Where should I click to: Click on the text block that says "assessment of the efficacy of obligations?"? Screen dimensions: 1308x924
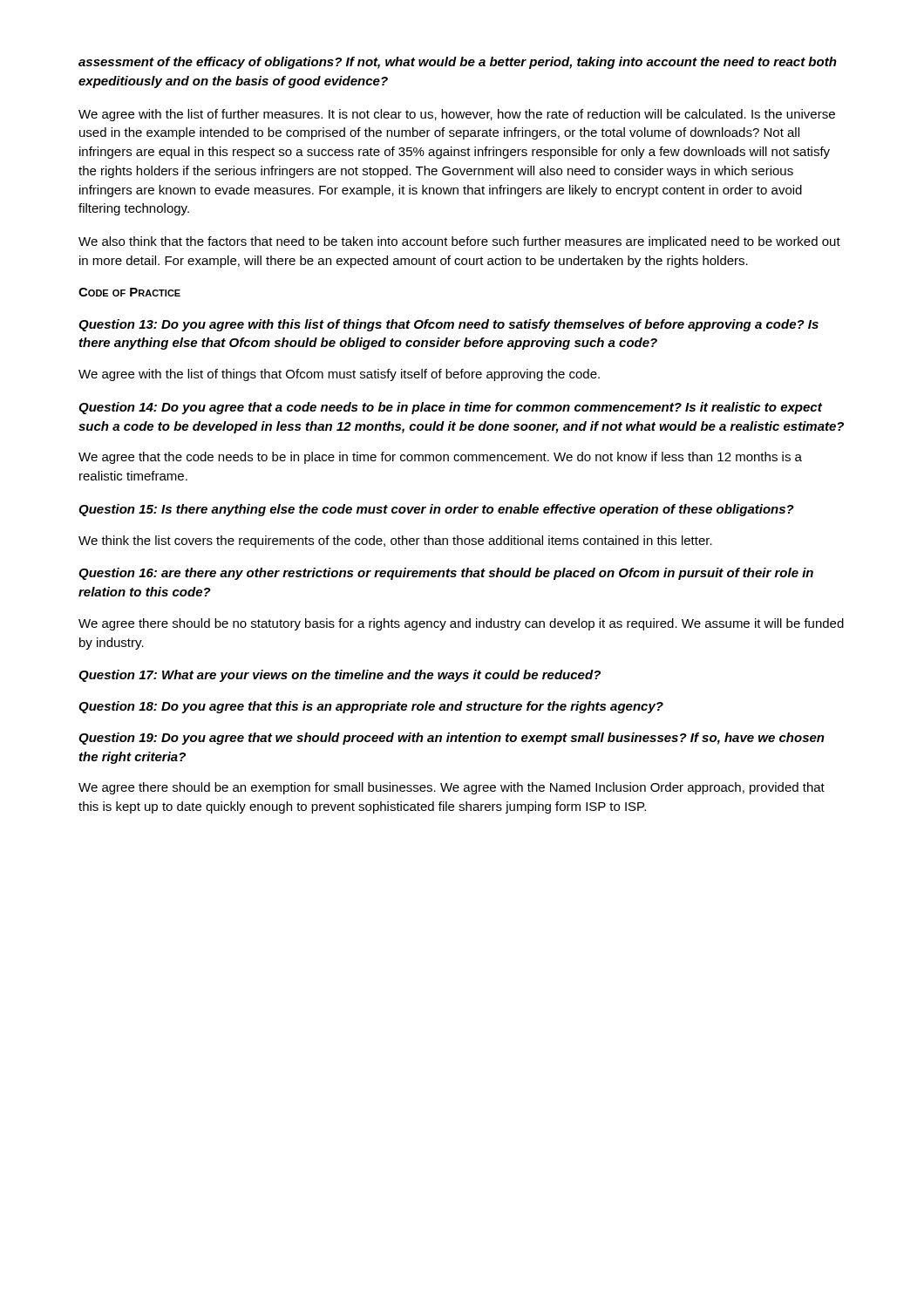point(462,71)
